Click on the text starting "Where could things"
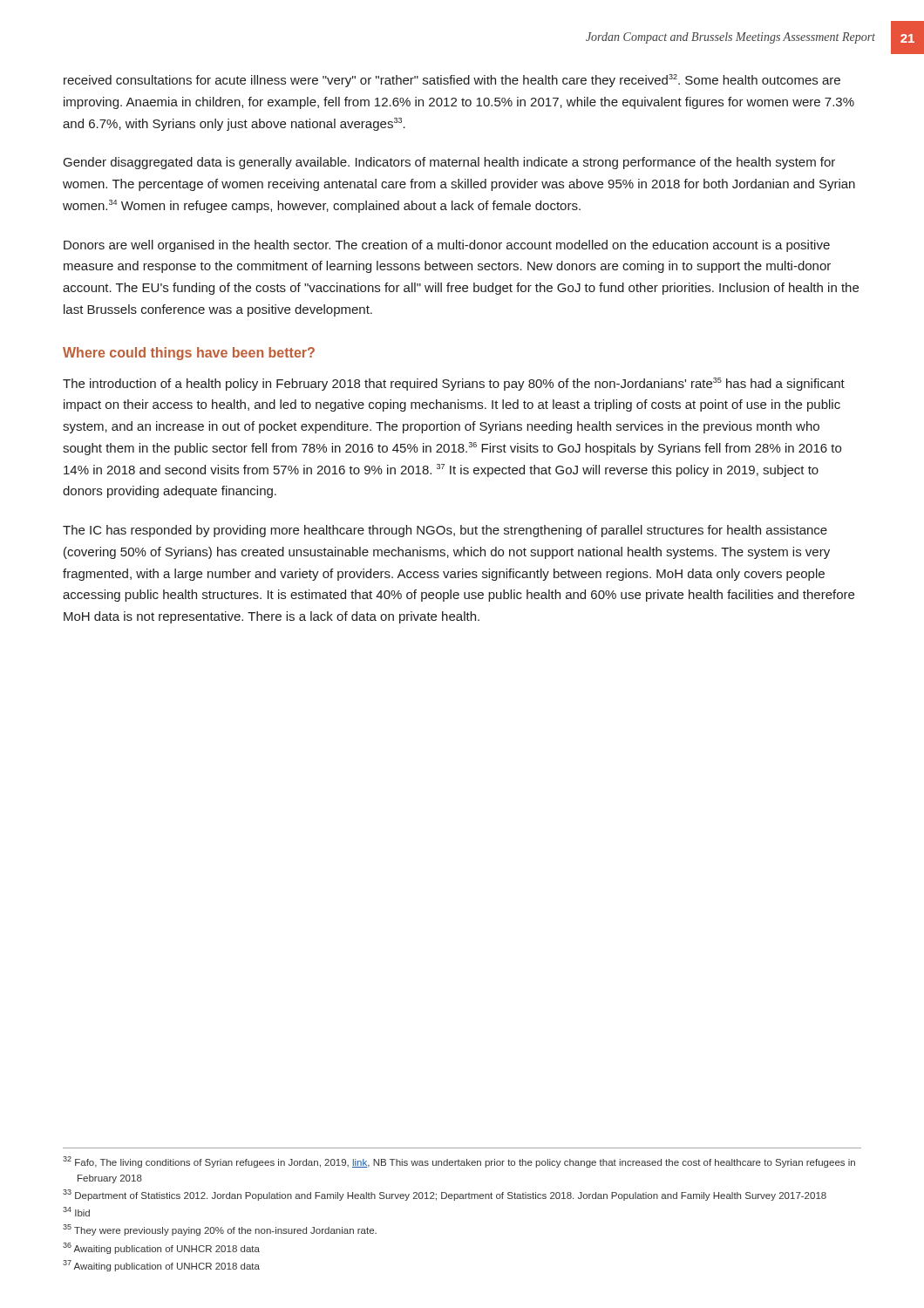 [x=189, y=352]
